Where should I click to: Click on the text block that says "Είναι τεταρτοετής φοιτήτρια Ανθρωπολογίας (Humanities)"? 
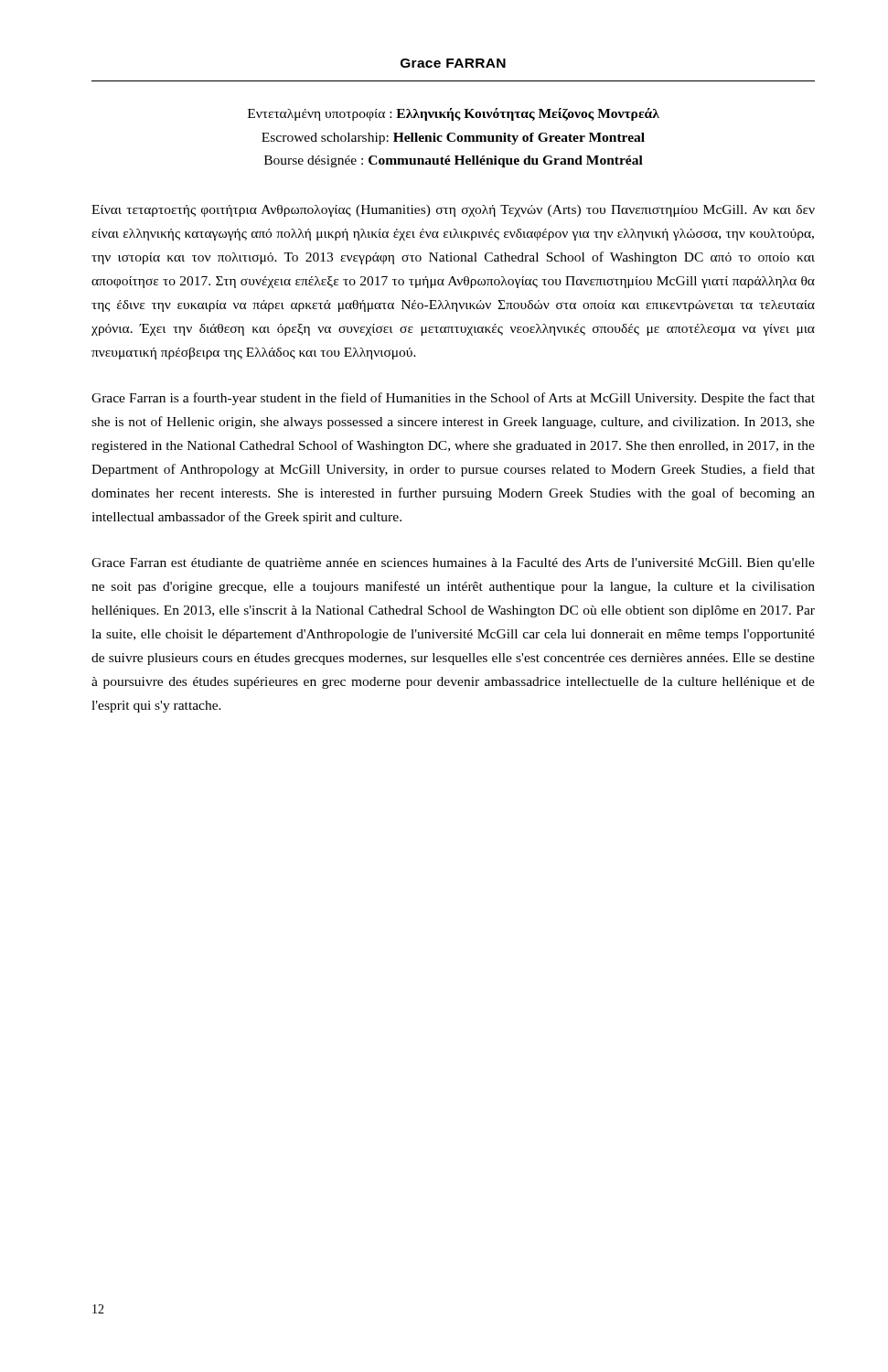[453, 280]
